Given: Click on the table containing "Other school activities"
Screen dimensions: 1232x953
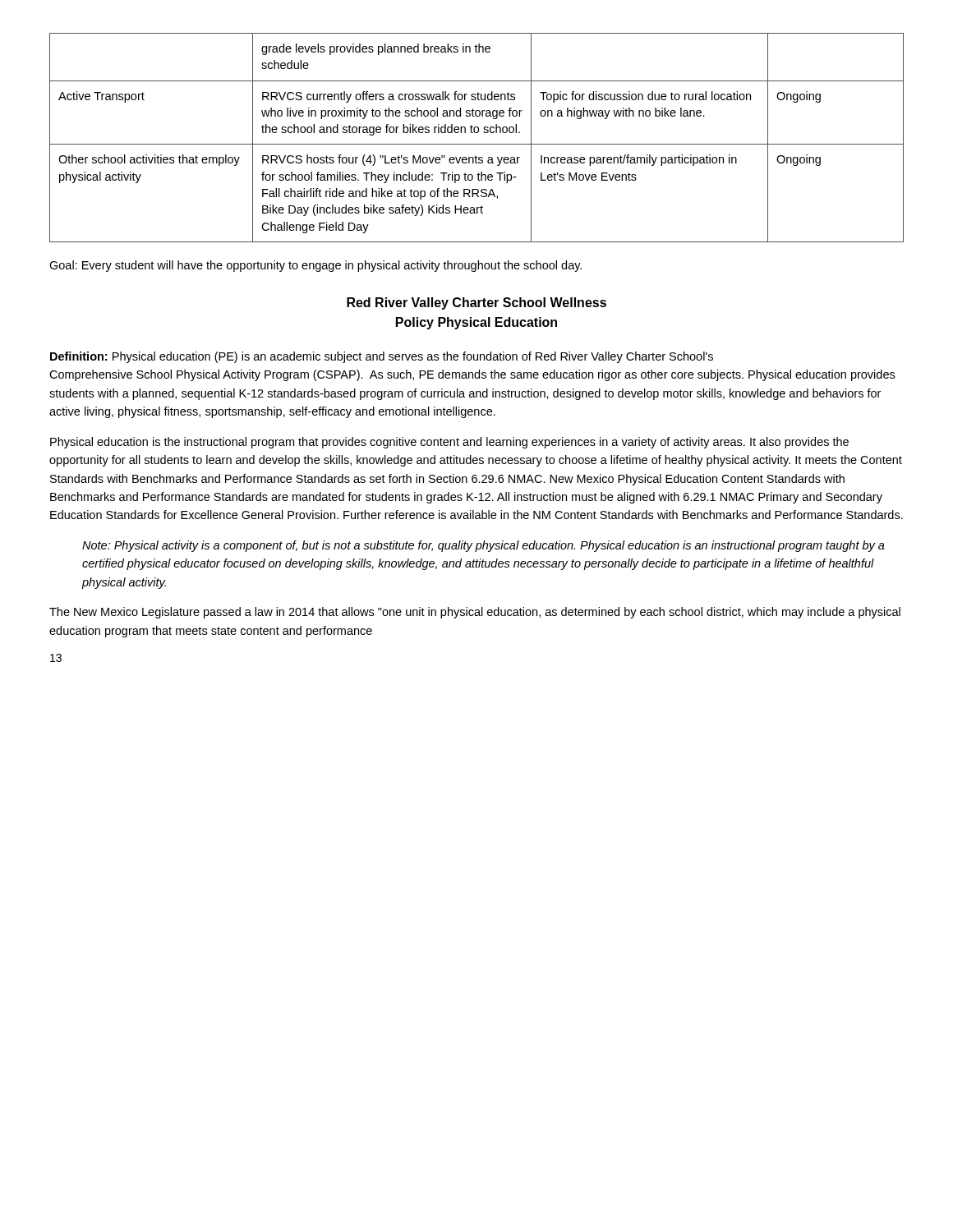Looking at the screenshot, I should [476, 138].
